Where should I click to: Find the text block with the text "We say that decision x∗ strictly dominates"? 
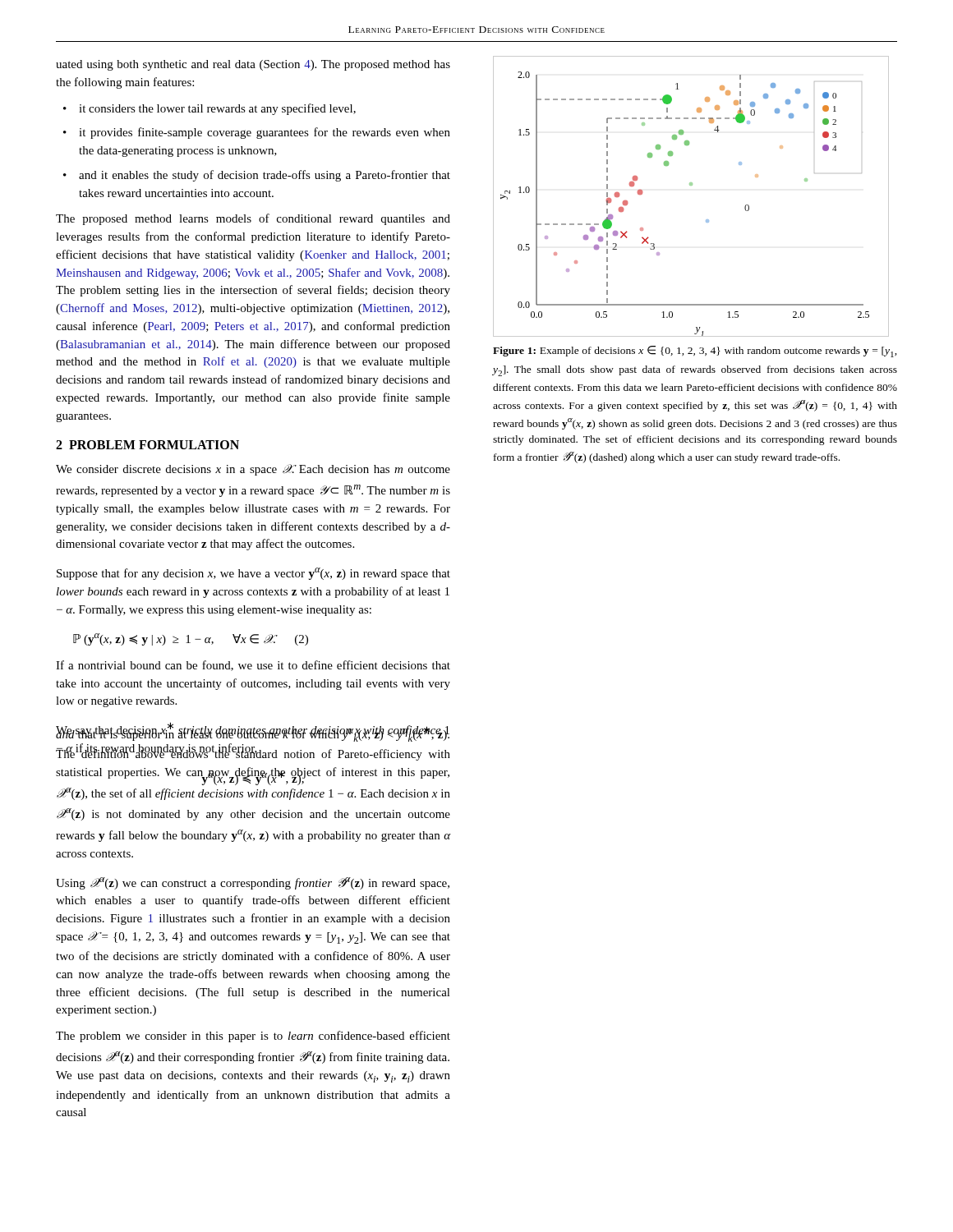point(253,737)
